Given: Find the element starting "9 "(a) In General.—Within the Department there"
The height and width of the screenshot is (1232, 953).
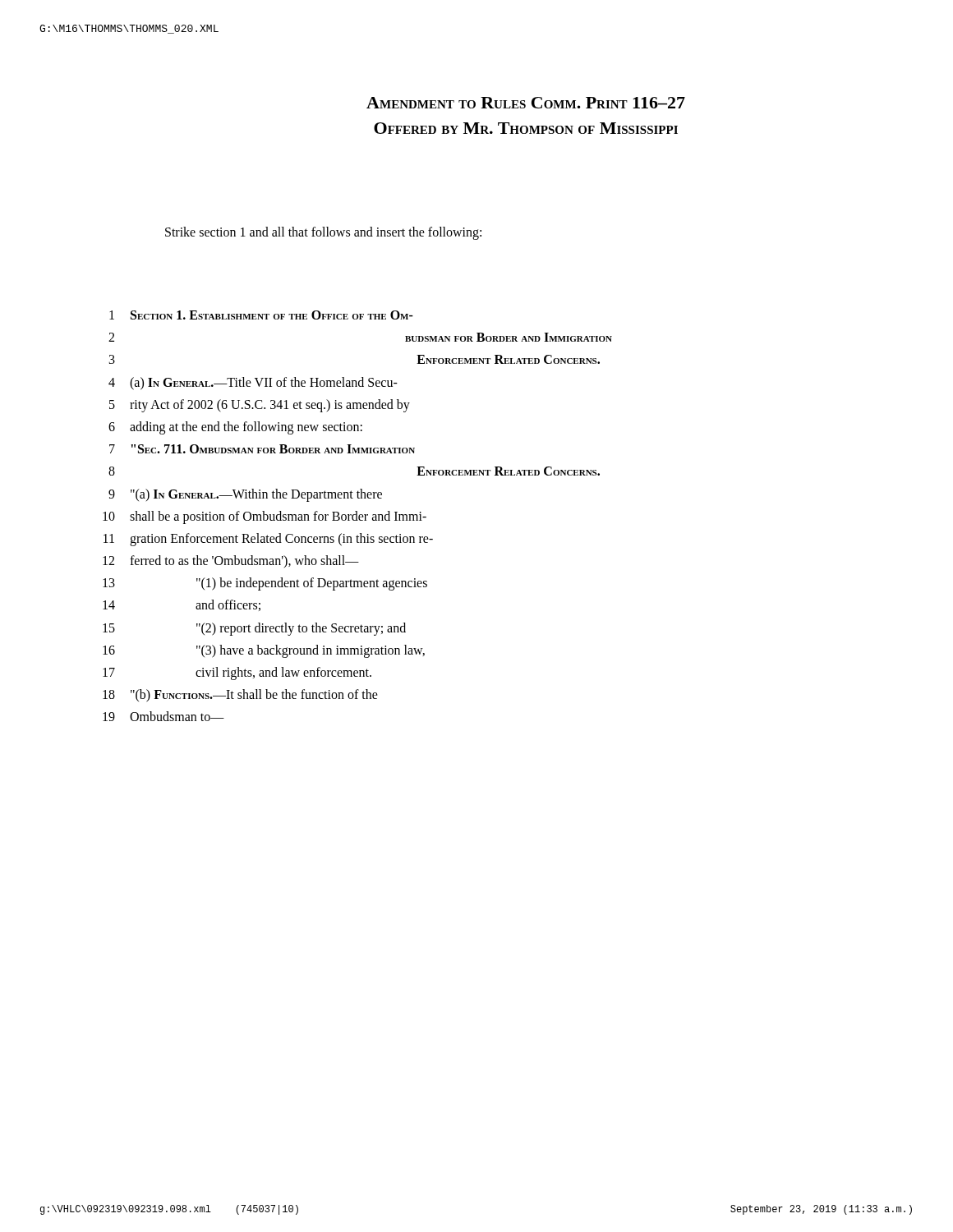Looking at the screenshot, I should click(x=245, y=495).
